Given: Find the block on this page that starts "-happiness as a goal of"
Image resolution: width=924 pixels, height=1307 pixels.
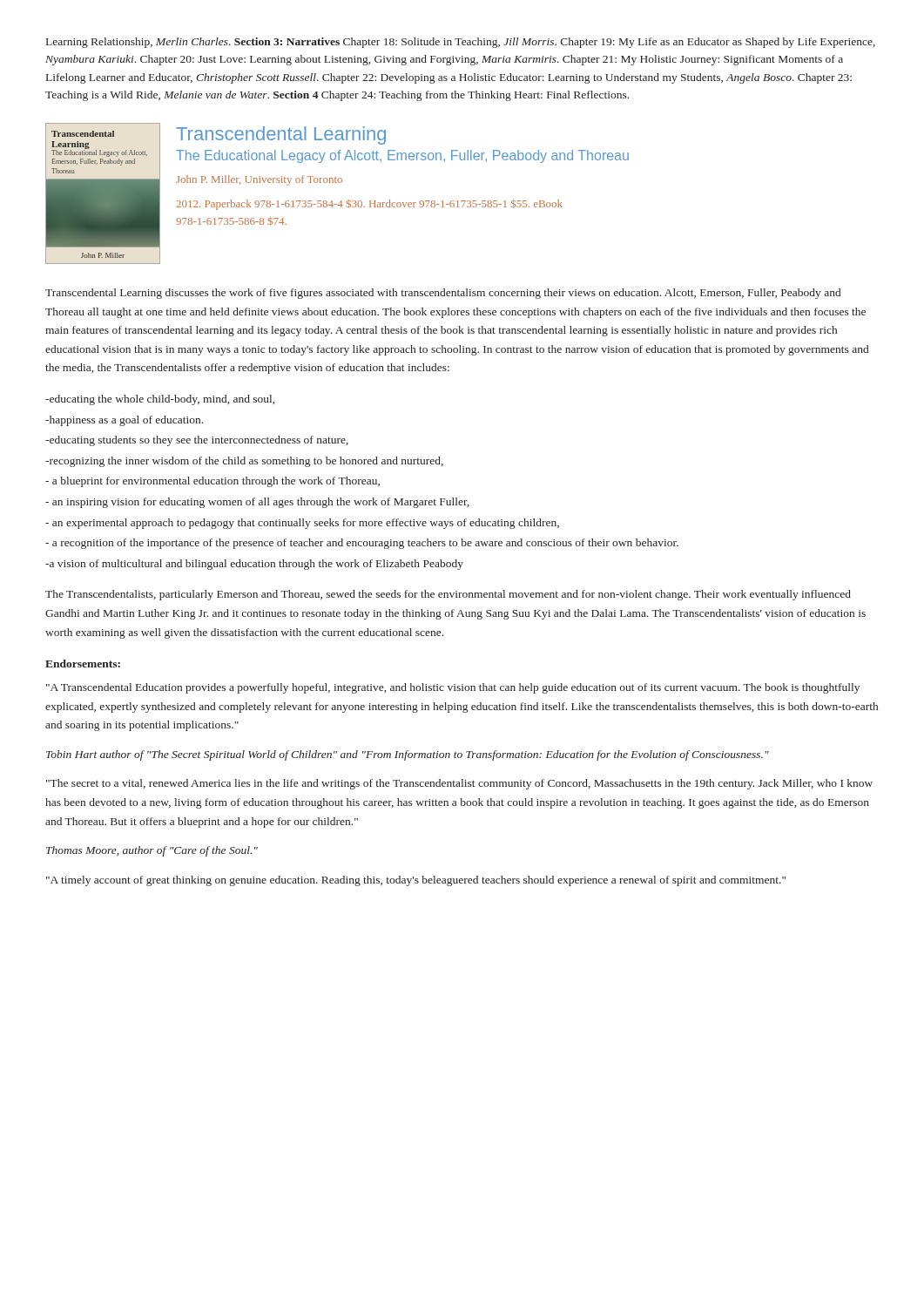Looking at the screenshot, I should pos(125,419).
